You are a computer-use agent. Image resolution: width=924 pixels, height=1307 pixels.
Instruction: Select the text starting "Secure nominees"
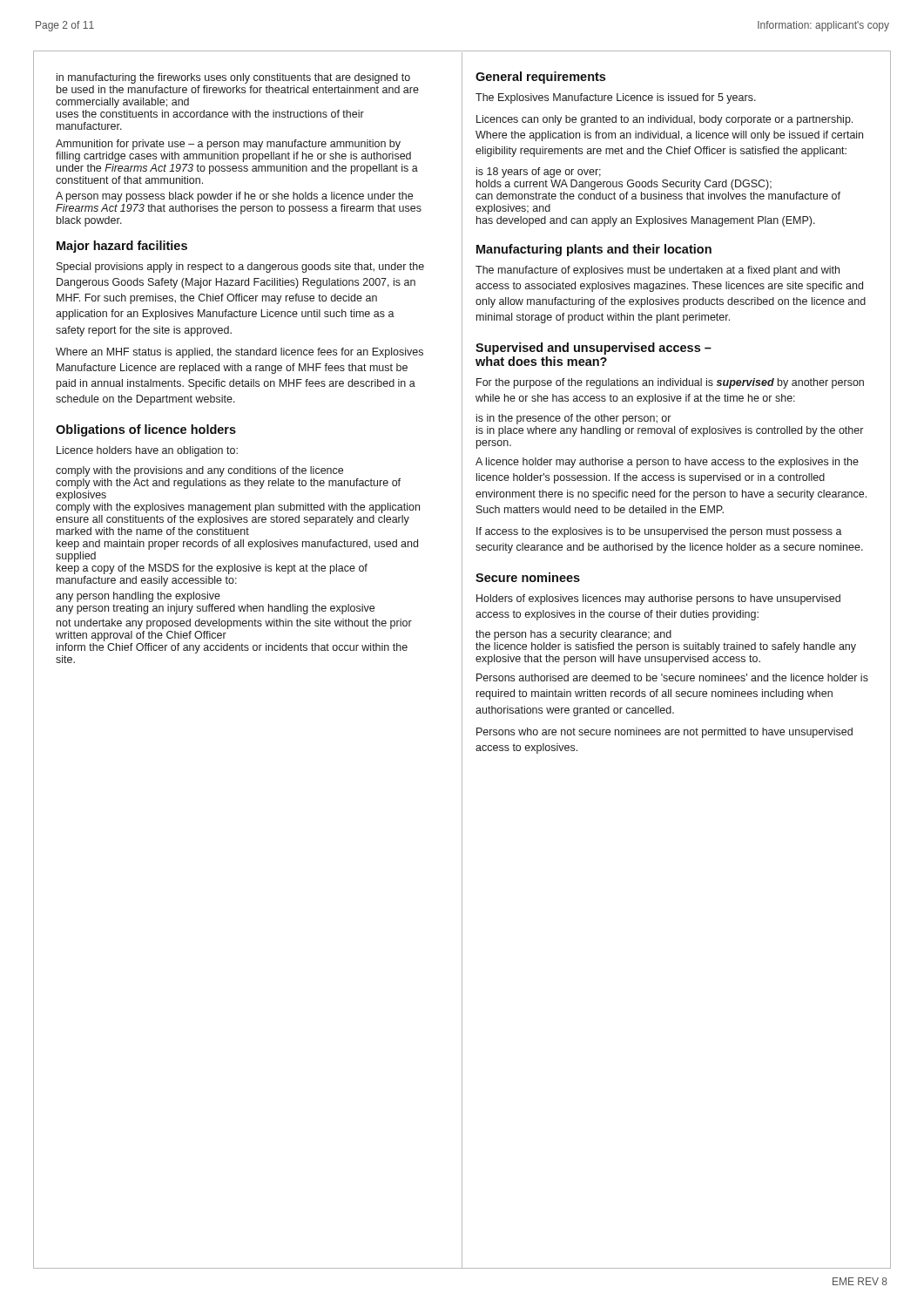click(x=528, y=578)
